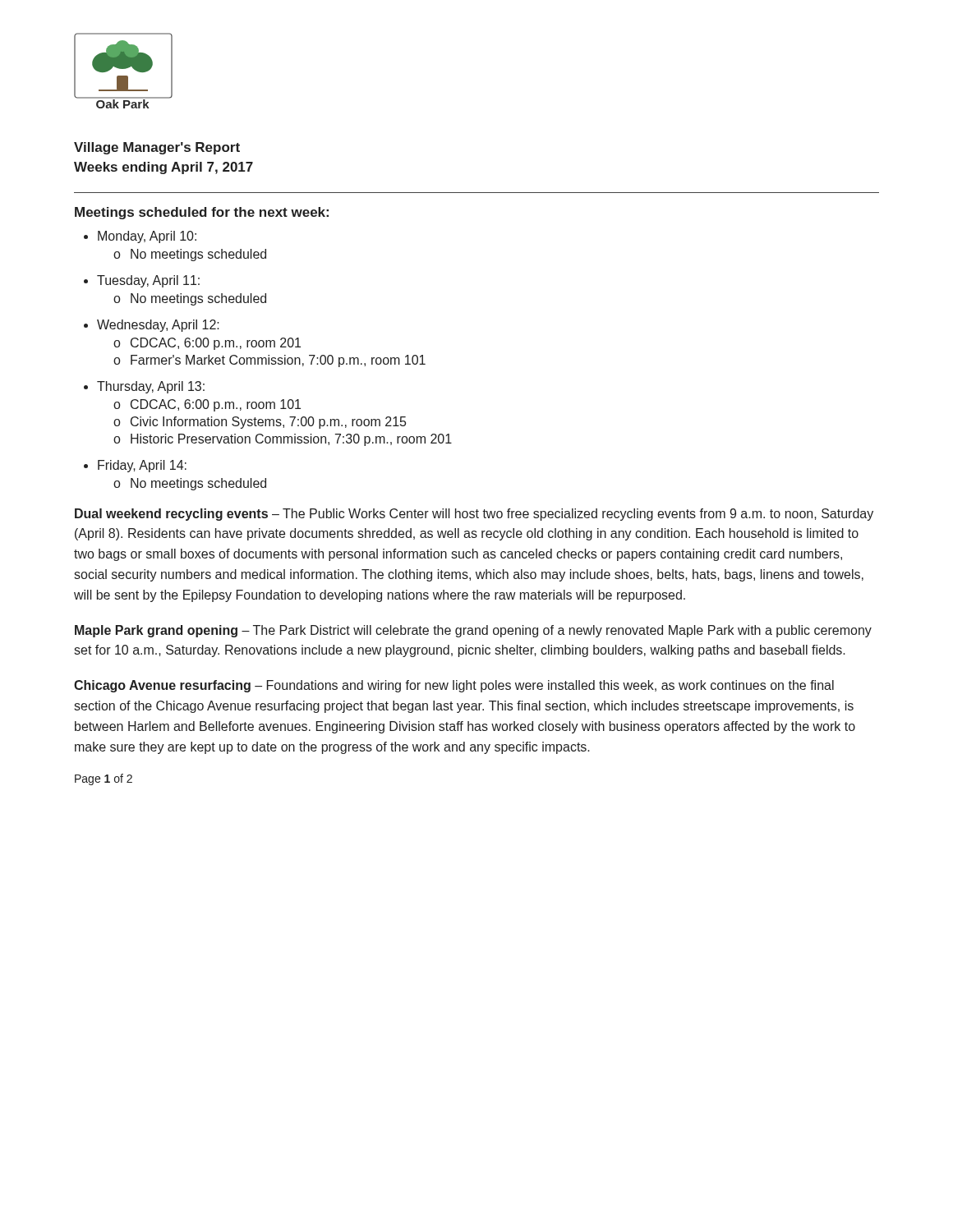Click on the section header with the text "Meetings scheduled for the next week:"

(202, 212)
